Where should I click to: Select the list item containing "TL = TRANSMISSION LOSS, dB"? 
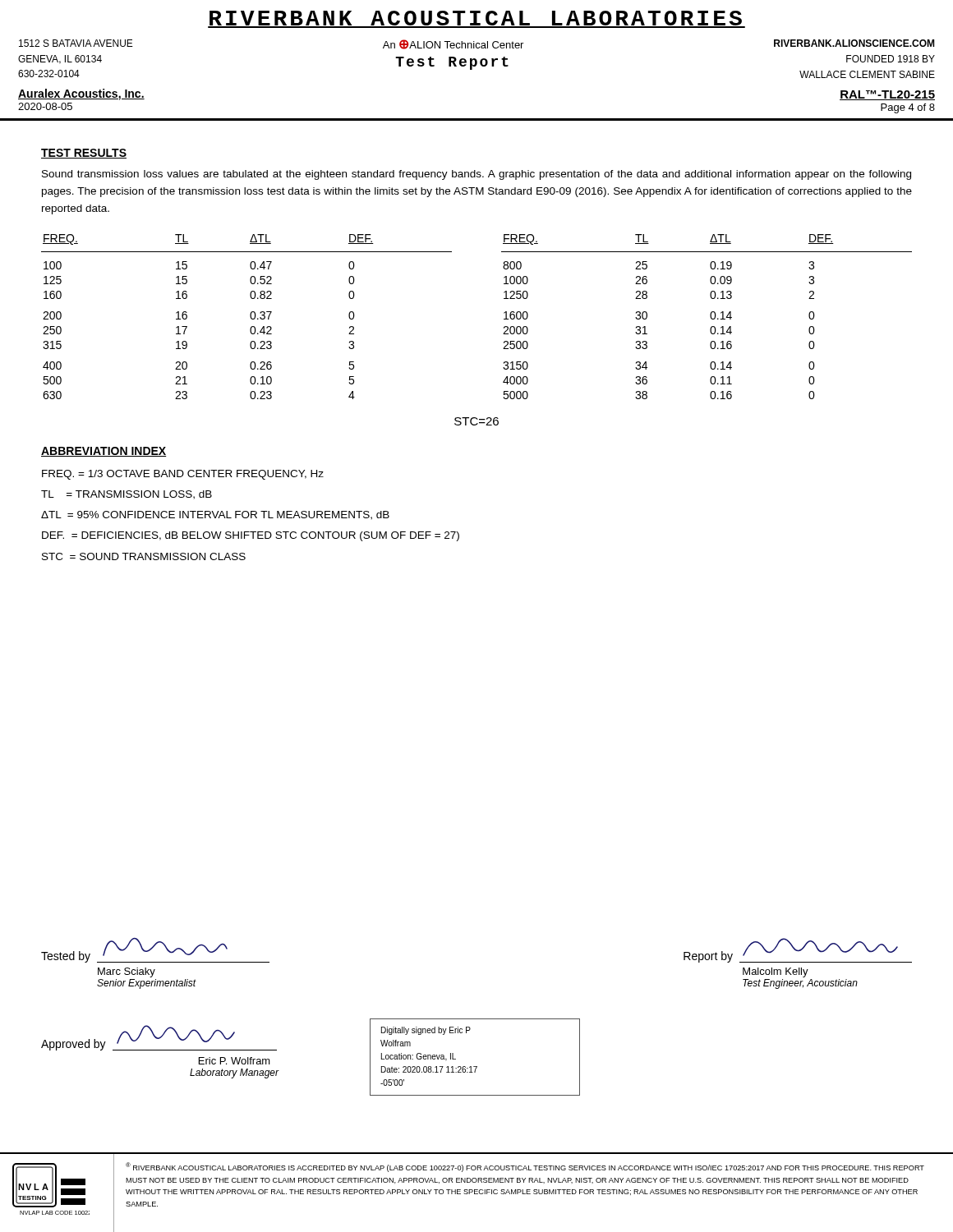[x=127, y=494]
